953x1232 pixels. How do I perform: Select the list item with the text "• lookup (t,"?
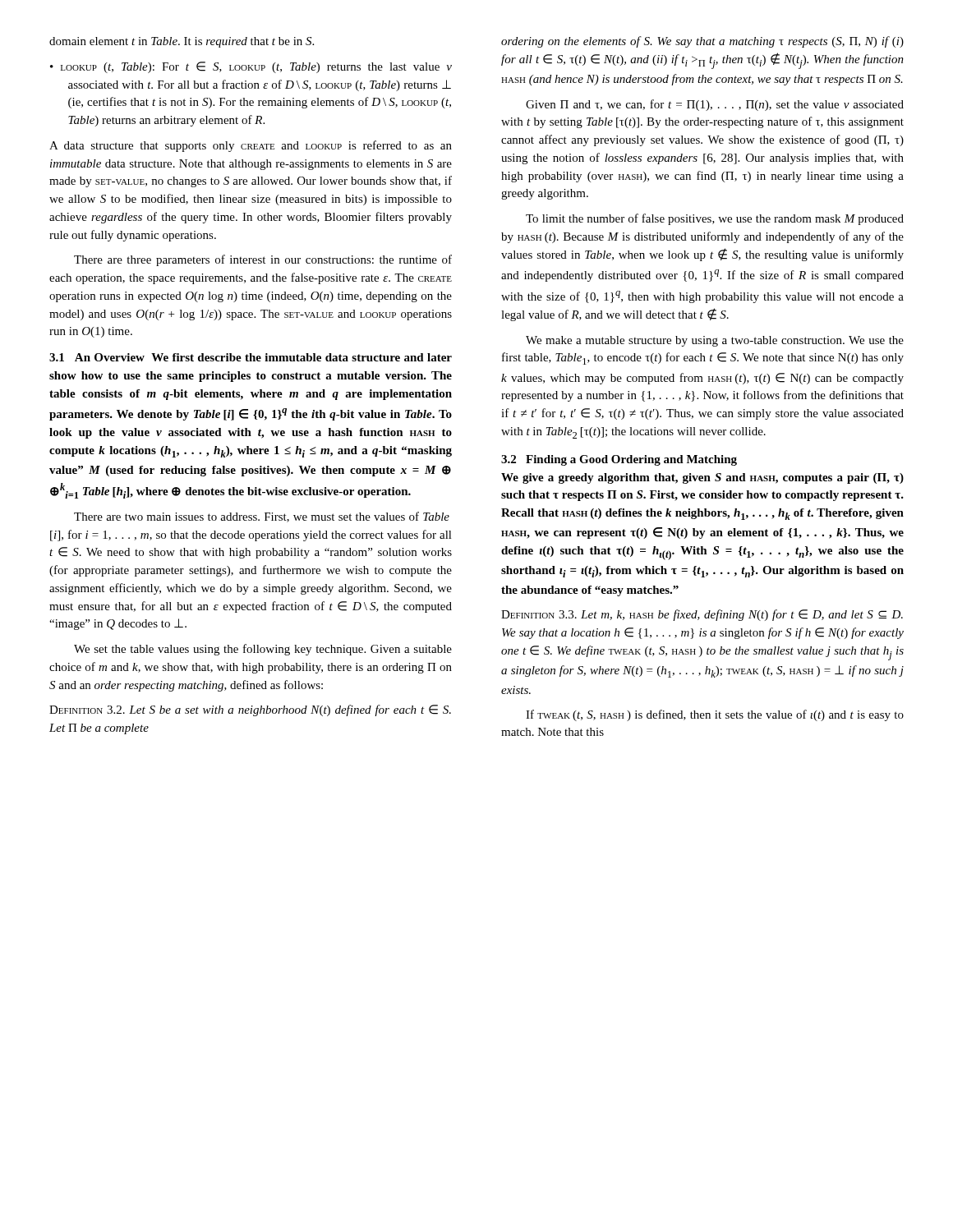tap(251, 94)
